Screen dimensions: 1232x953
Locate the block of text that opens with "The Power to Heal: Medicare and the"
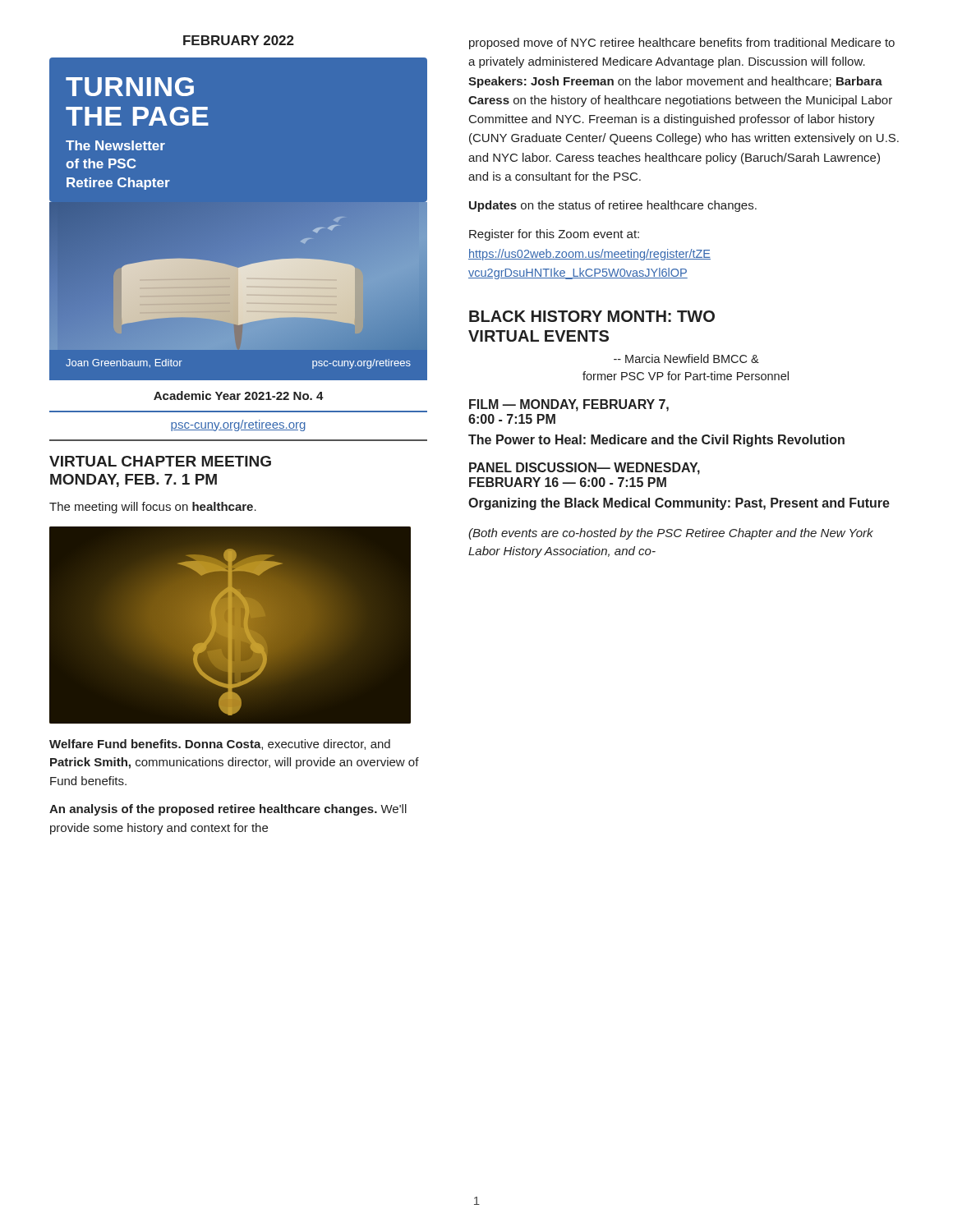click(x=657, y=440)
